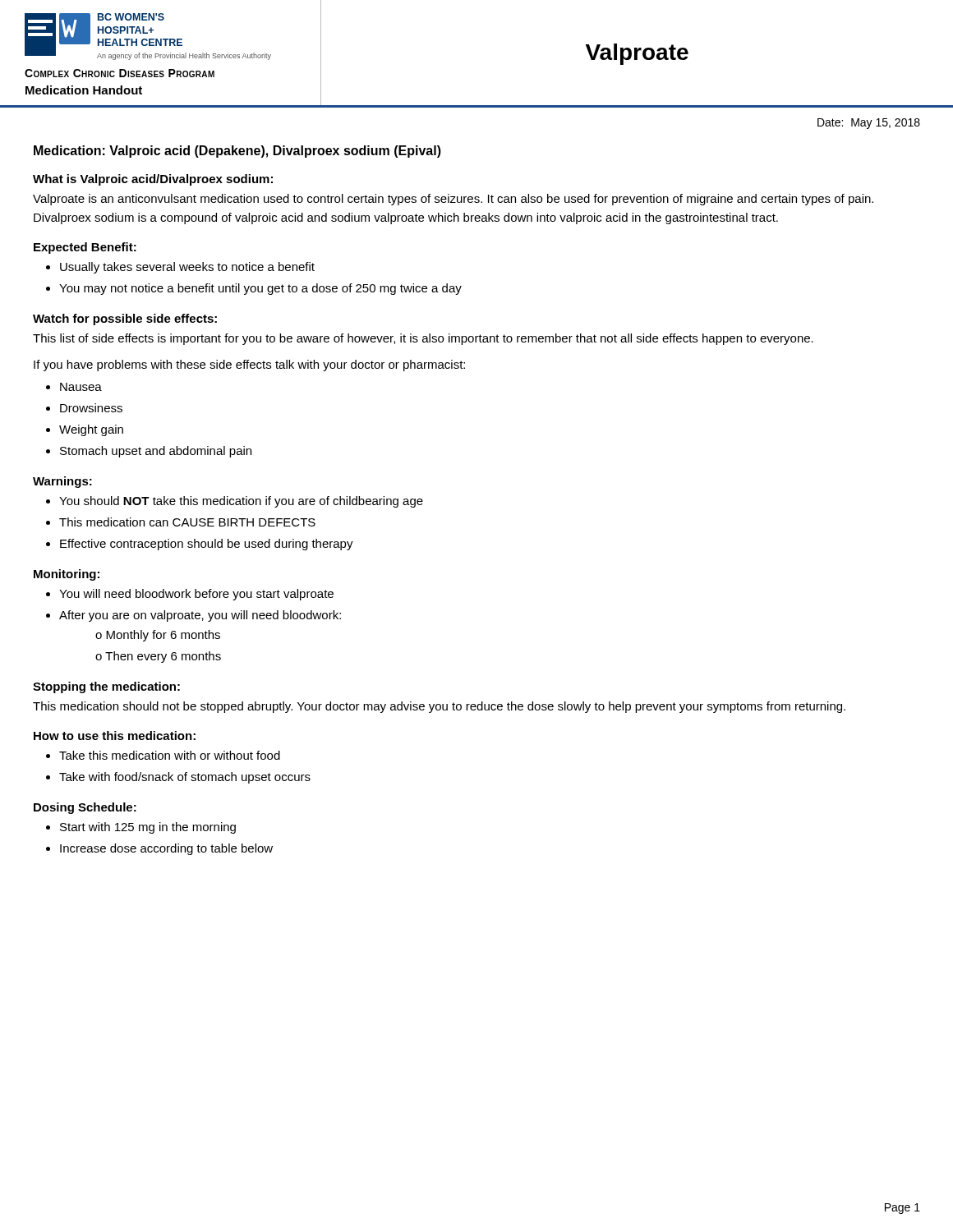Locate the region starting "This list of side"

(x=423, y=338)
